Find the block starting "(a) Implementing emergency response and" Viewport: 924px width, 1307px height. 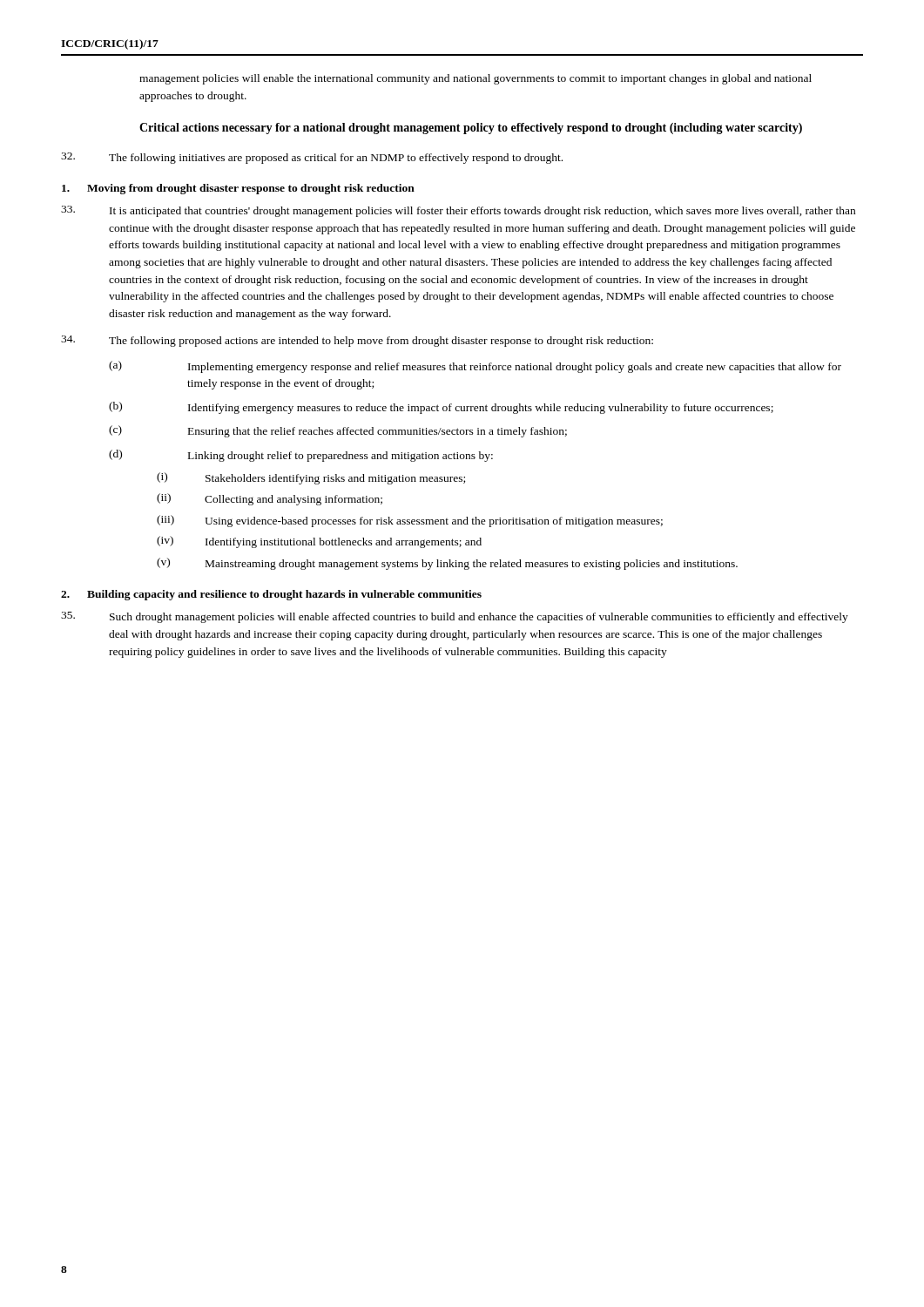[x=462, y=375]
